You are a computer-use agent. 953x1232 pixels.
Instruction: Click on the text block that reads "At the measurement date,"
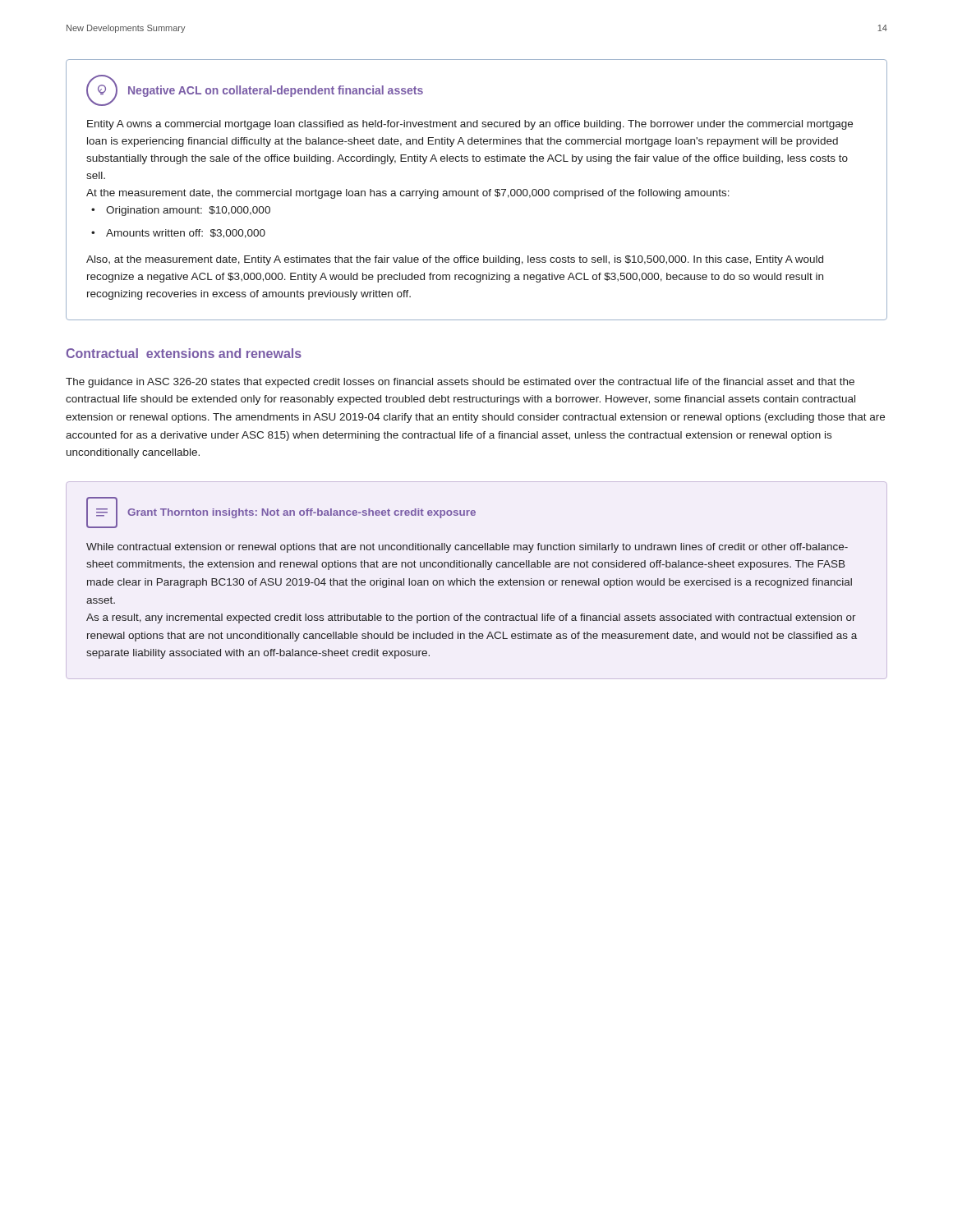[476, 193]
